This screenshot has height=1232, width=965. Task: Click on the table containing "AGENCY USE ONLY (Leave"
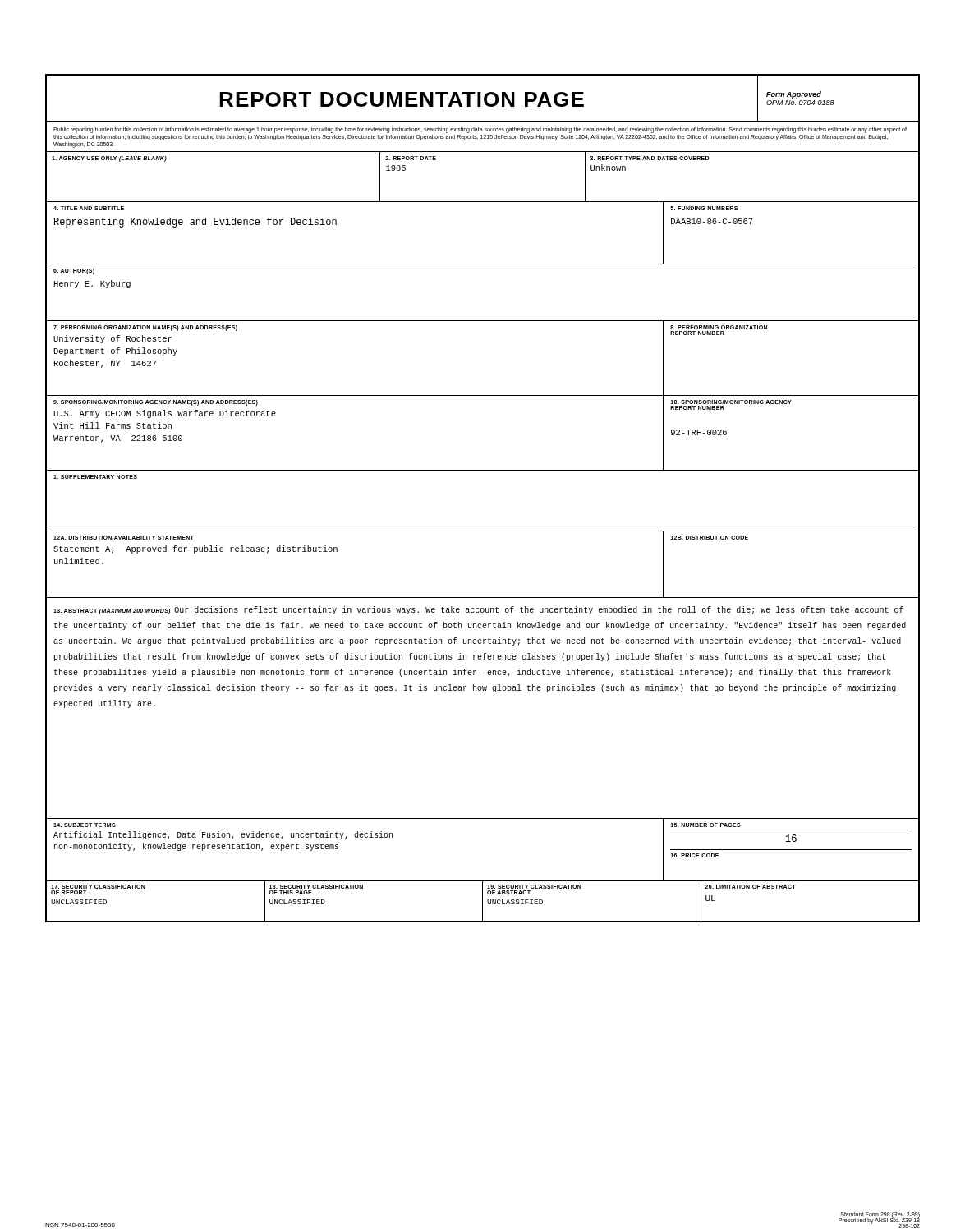point(482,177)
